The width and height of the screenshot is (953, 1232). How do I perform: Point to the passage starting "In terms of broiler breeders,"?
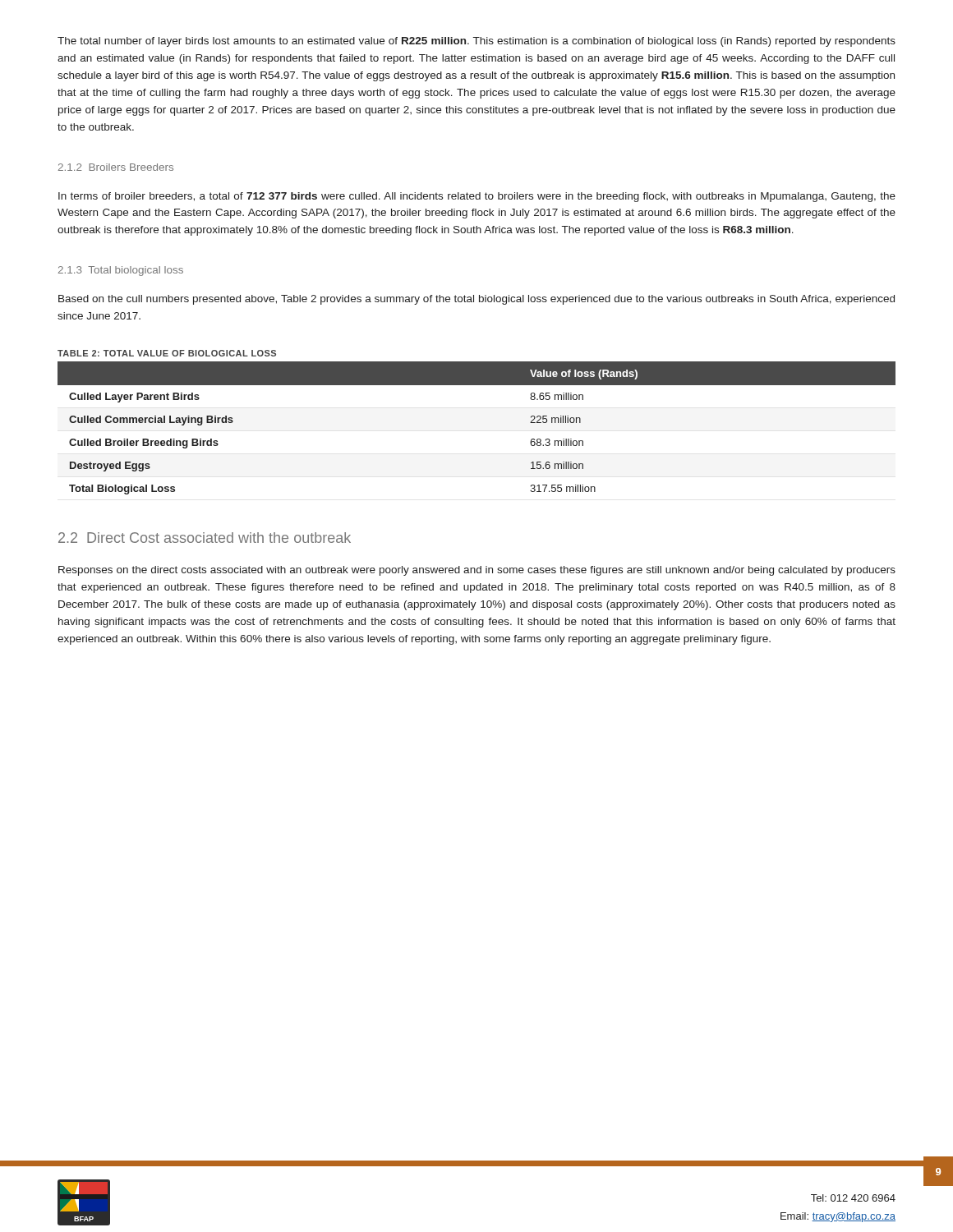(476, 213)
